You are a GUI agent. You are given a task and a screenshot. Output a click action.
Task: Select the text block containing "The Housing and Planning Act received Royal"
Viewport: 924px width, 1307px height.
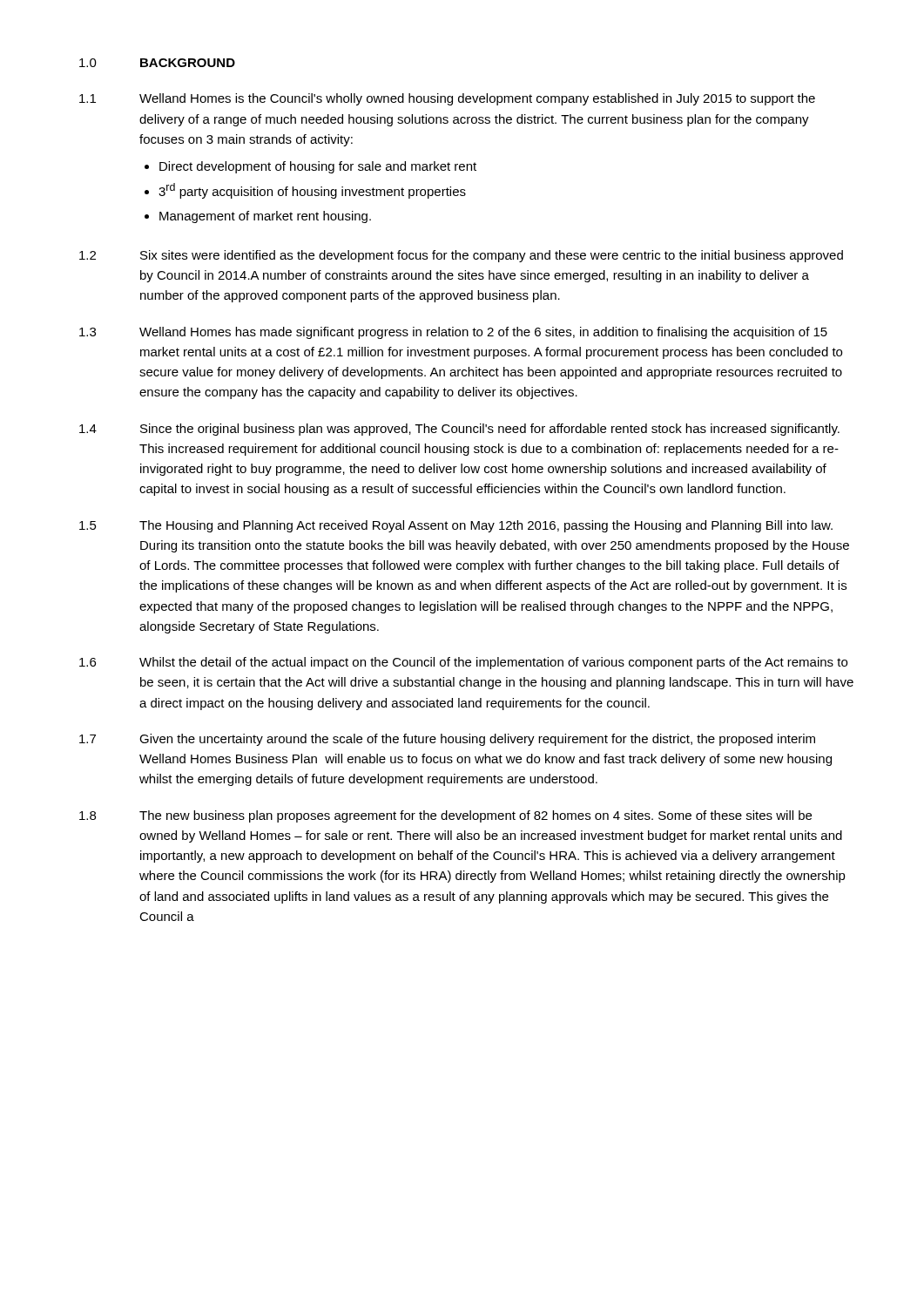(x=494, y=575)
